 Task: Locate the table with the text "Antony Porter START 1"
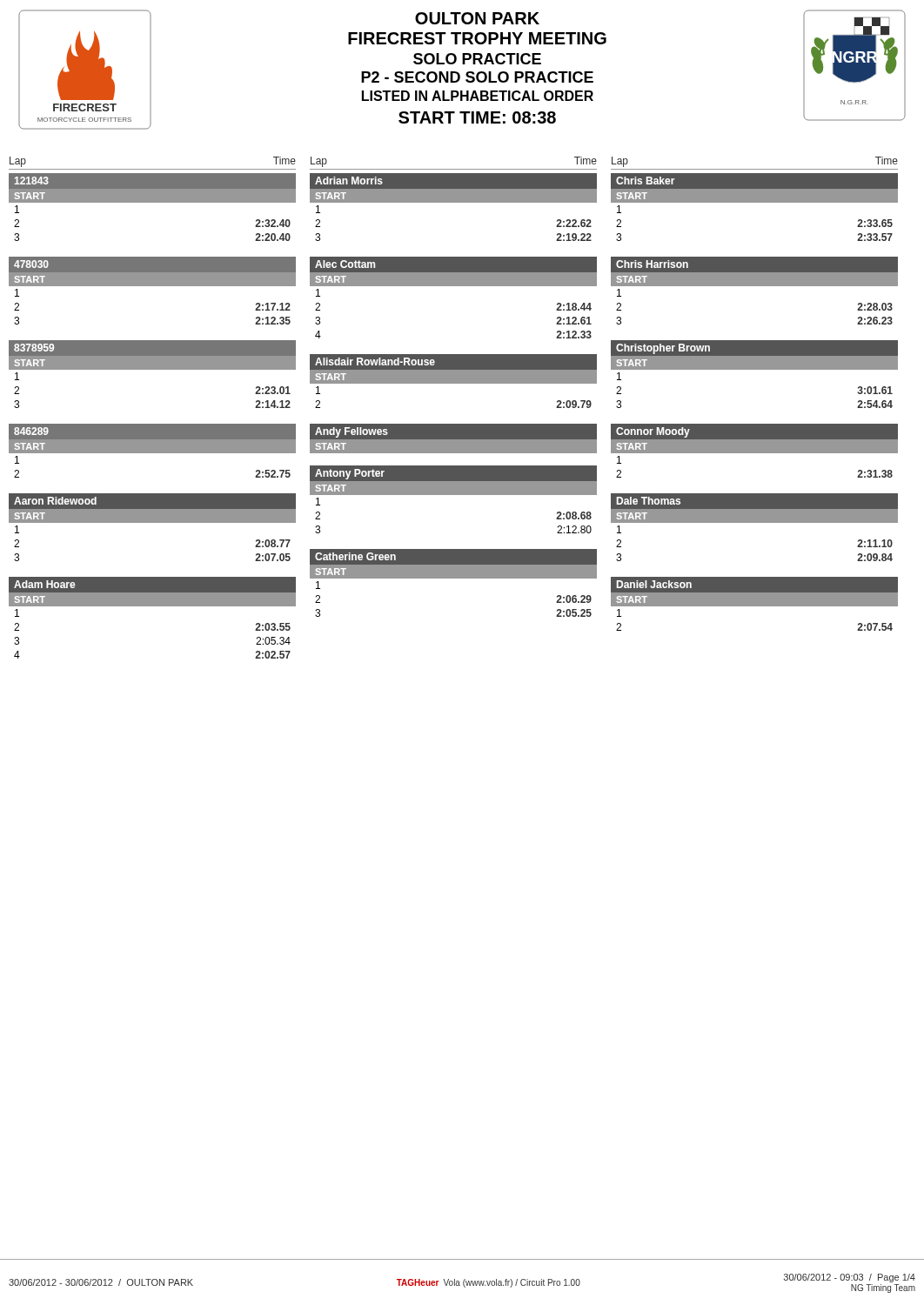pyautogui.click(x=453, y=501)
